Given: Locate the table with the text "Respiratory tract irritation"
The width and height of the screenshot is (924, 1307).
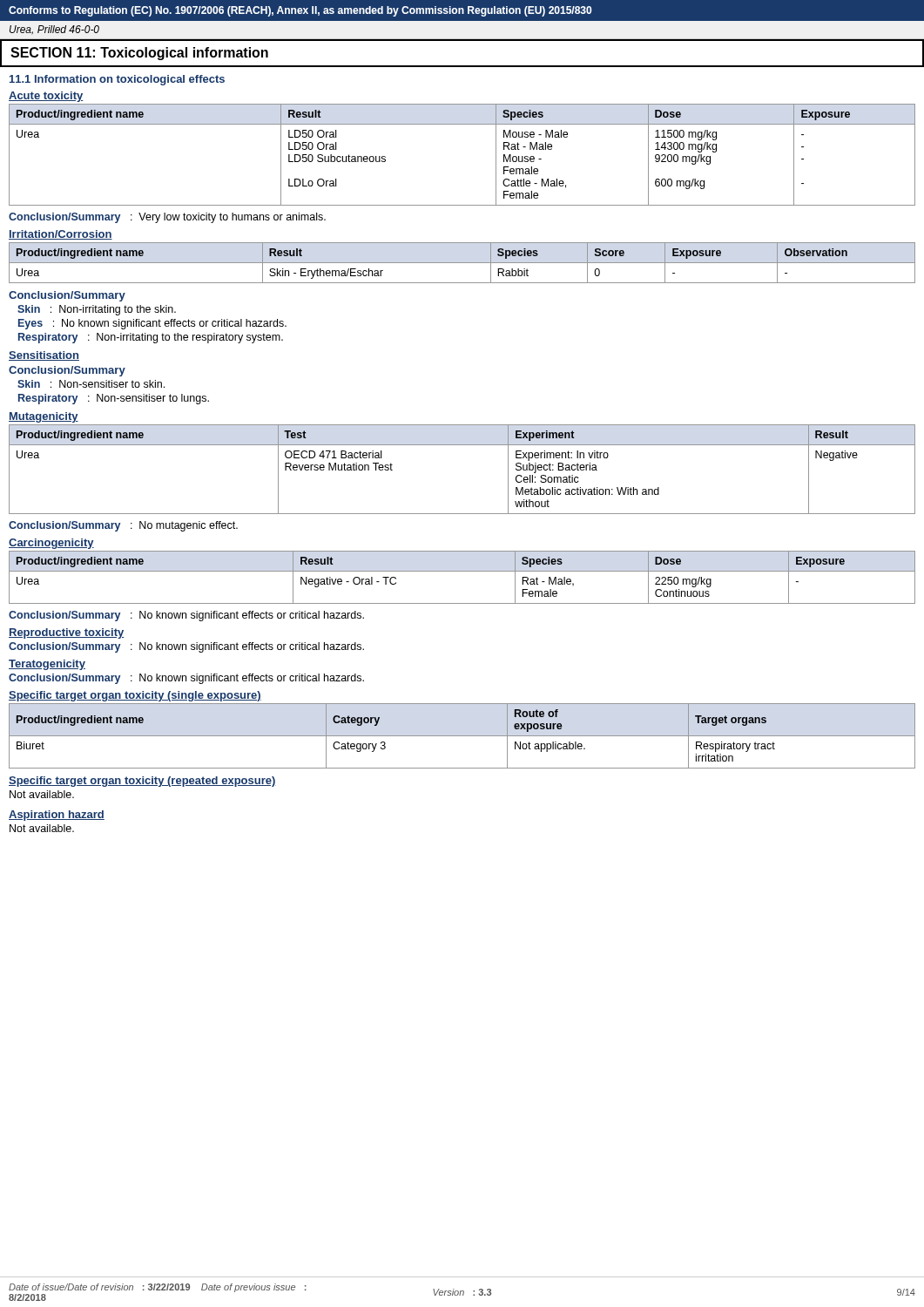Looking at the screenshot, I should [462, 736].
